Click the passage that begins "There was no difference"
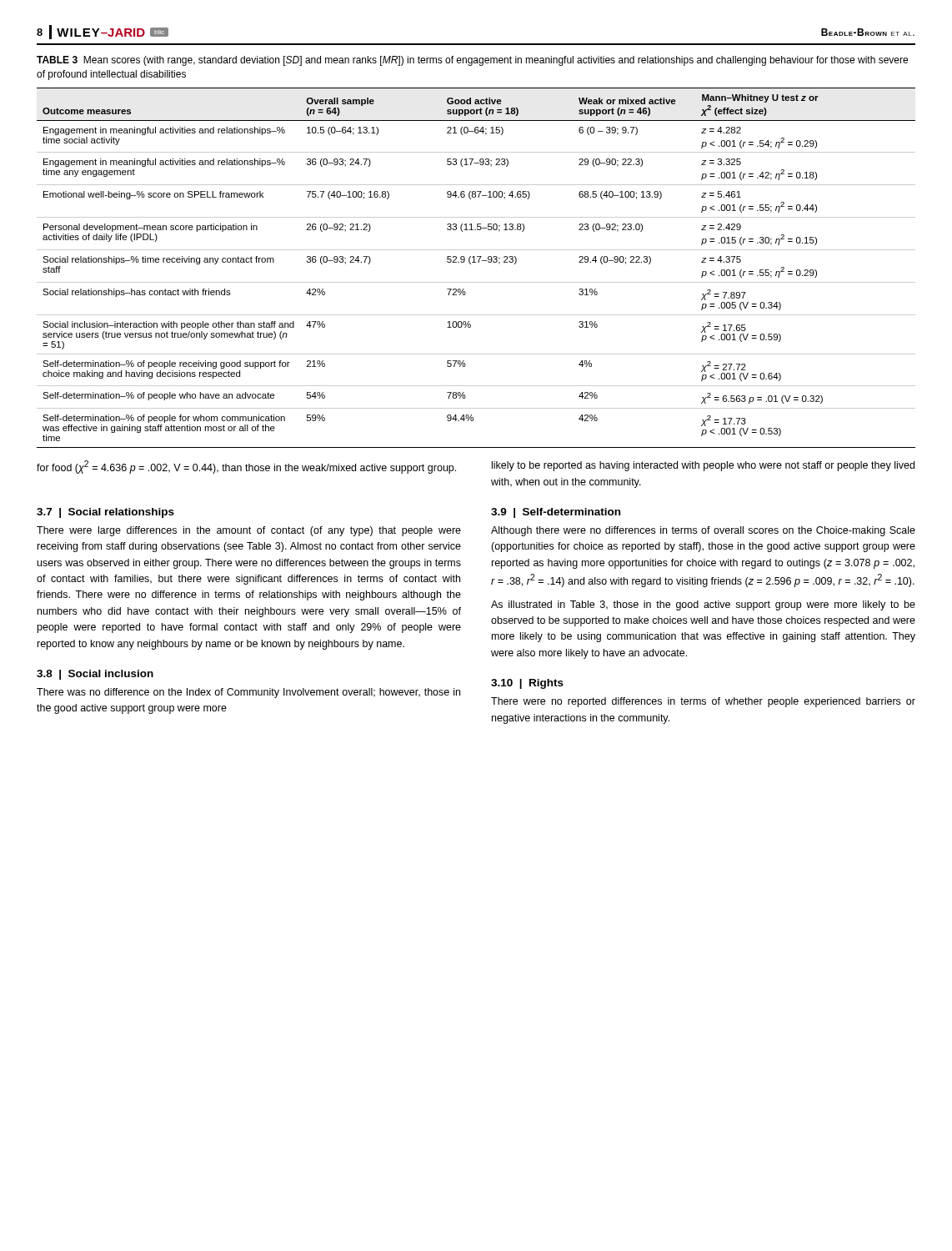The width and height of the screenshot is (952, 1251). pyautogui.click(x=249, y=700)
